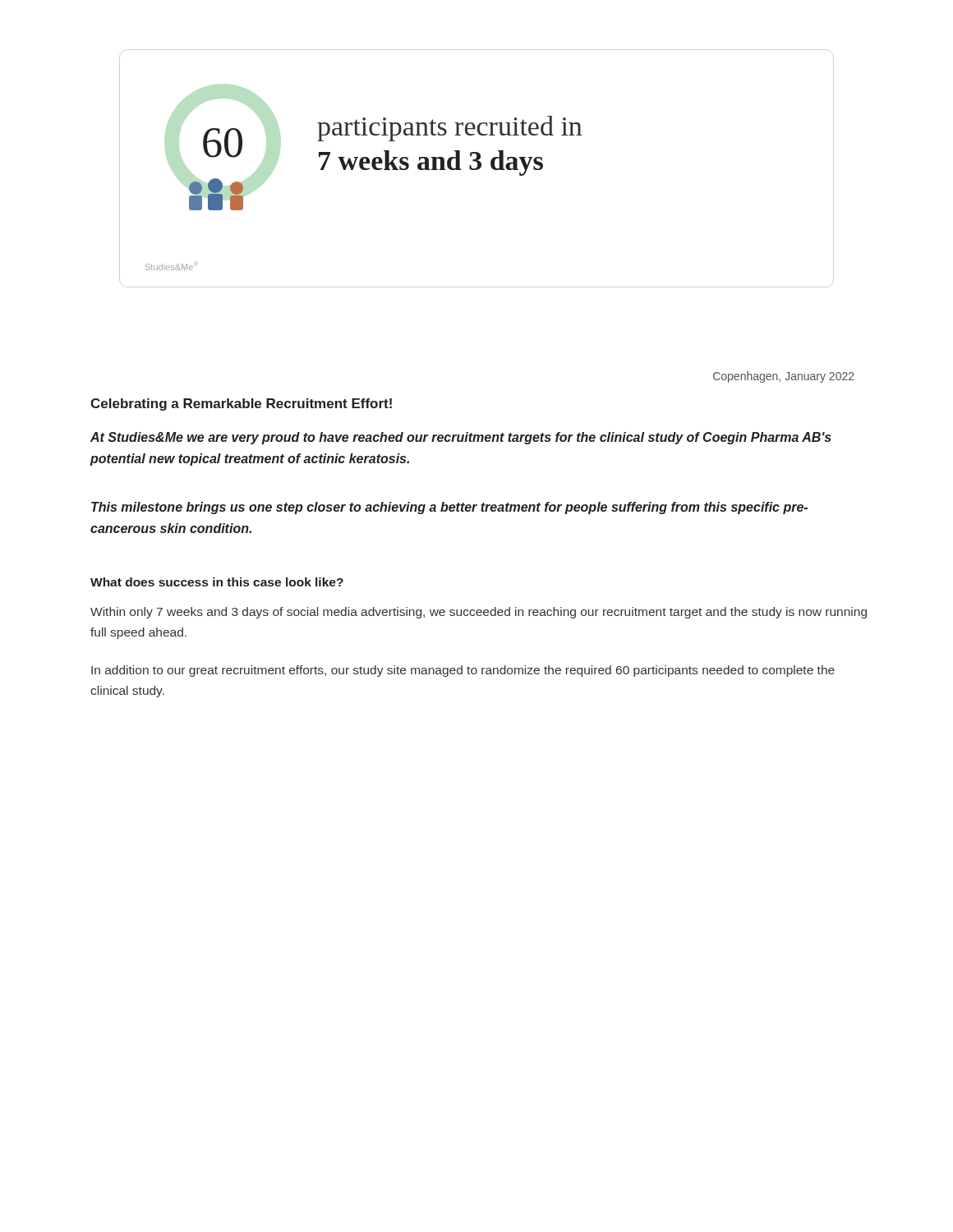Point to the block starting "Copenhagen, January 2022"
The height and width of the screenshot is (1232, 953).
tap(783, 376)
